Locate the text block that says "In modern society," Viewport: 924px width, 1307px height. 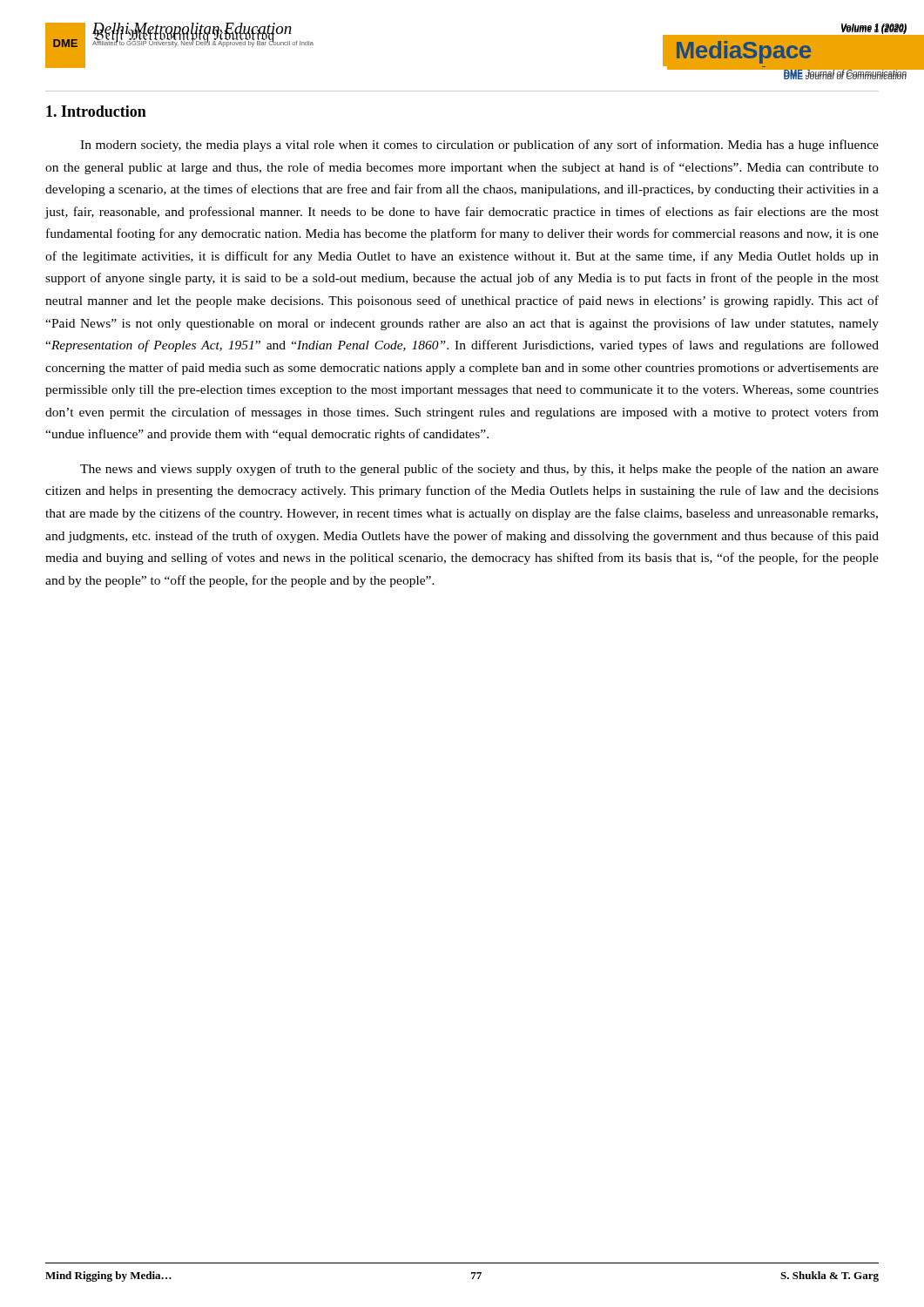click(462, 362)
